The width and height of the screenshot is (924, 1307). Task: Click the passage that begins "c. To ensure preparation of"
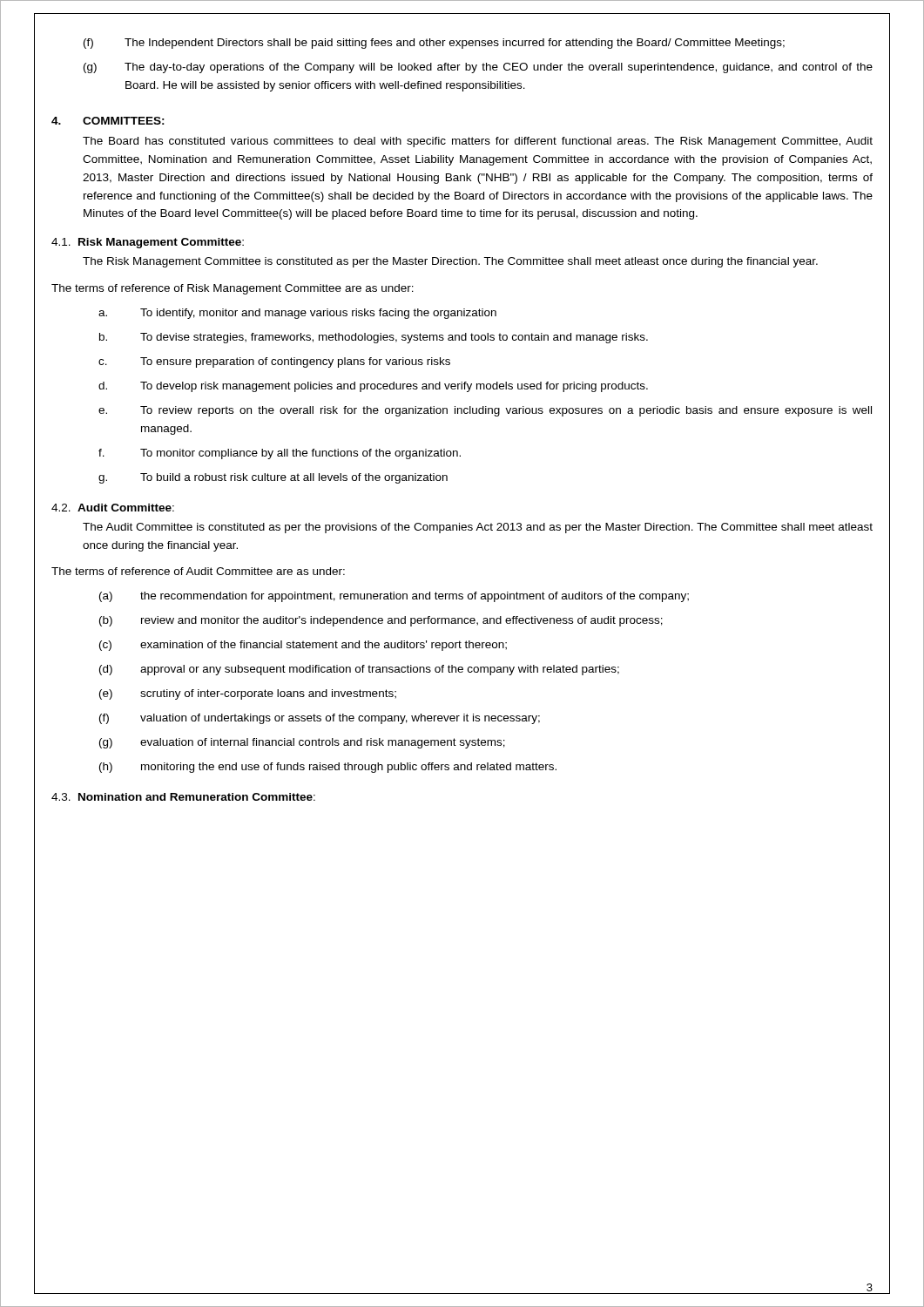click(274, 362)
